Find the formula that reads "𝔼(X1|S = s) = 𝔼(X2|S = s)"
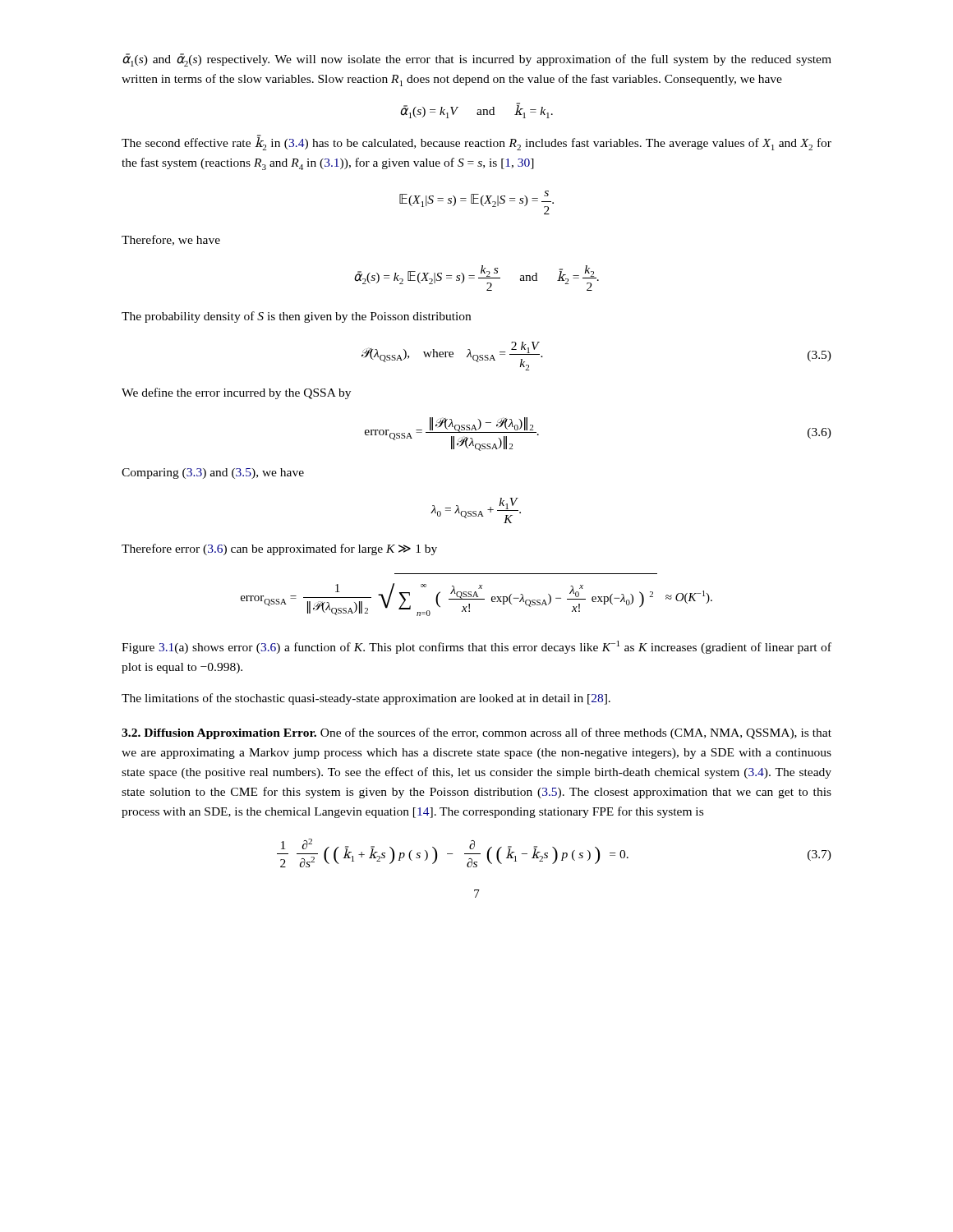Screen dimensions: 1232x953 pyautogui.click(x=476, y=201)
